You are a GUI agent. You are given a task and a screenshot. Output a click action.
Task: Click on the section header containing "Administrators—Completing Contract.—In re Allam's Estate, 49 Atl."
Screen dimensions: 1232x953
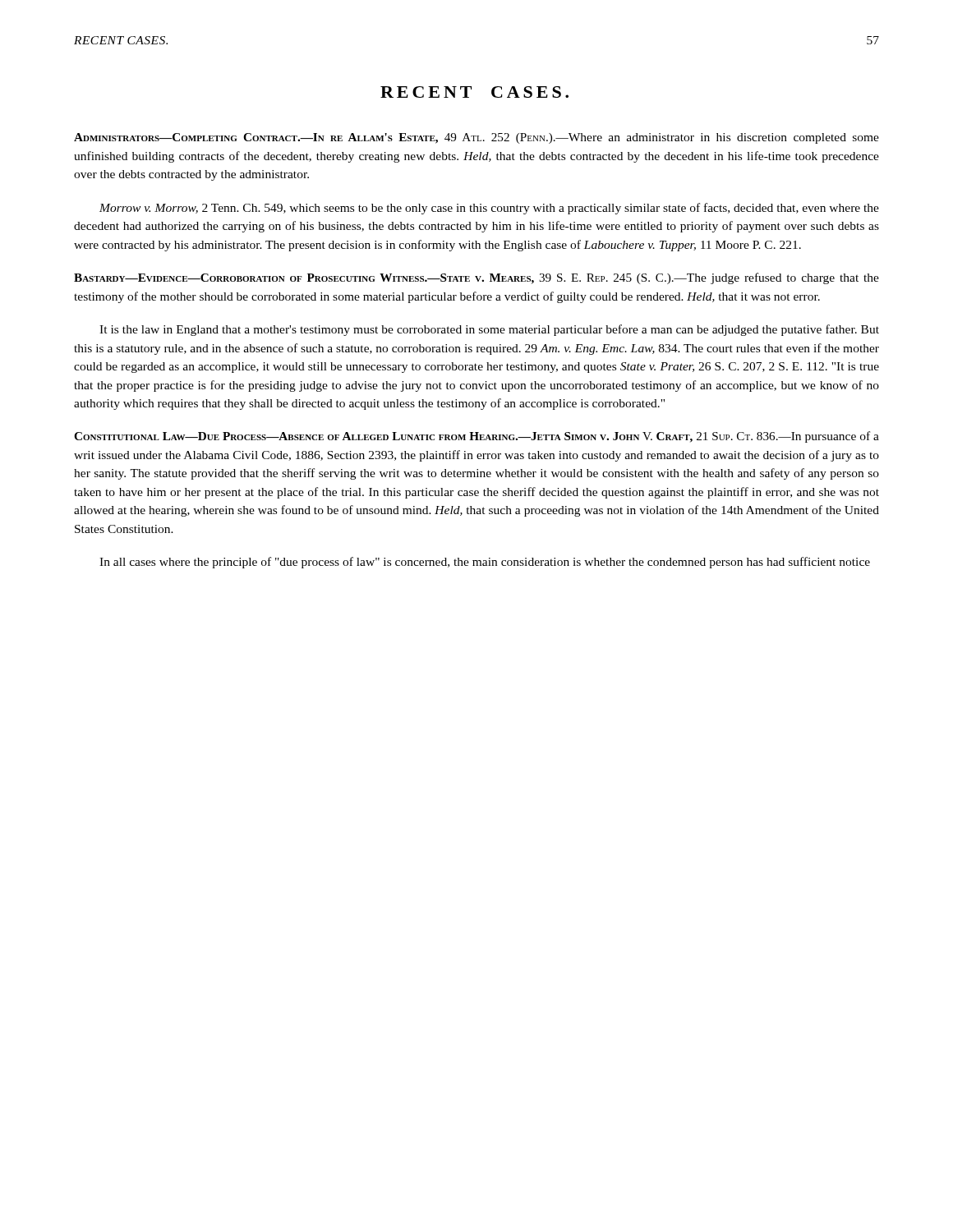tap(476, 156)
